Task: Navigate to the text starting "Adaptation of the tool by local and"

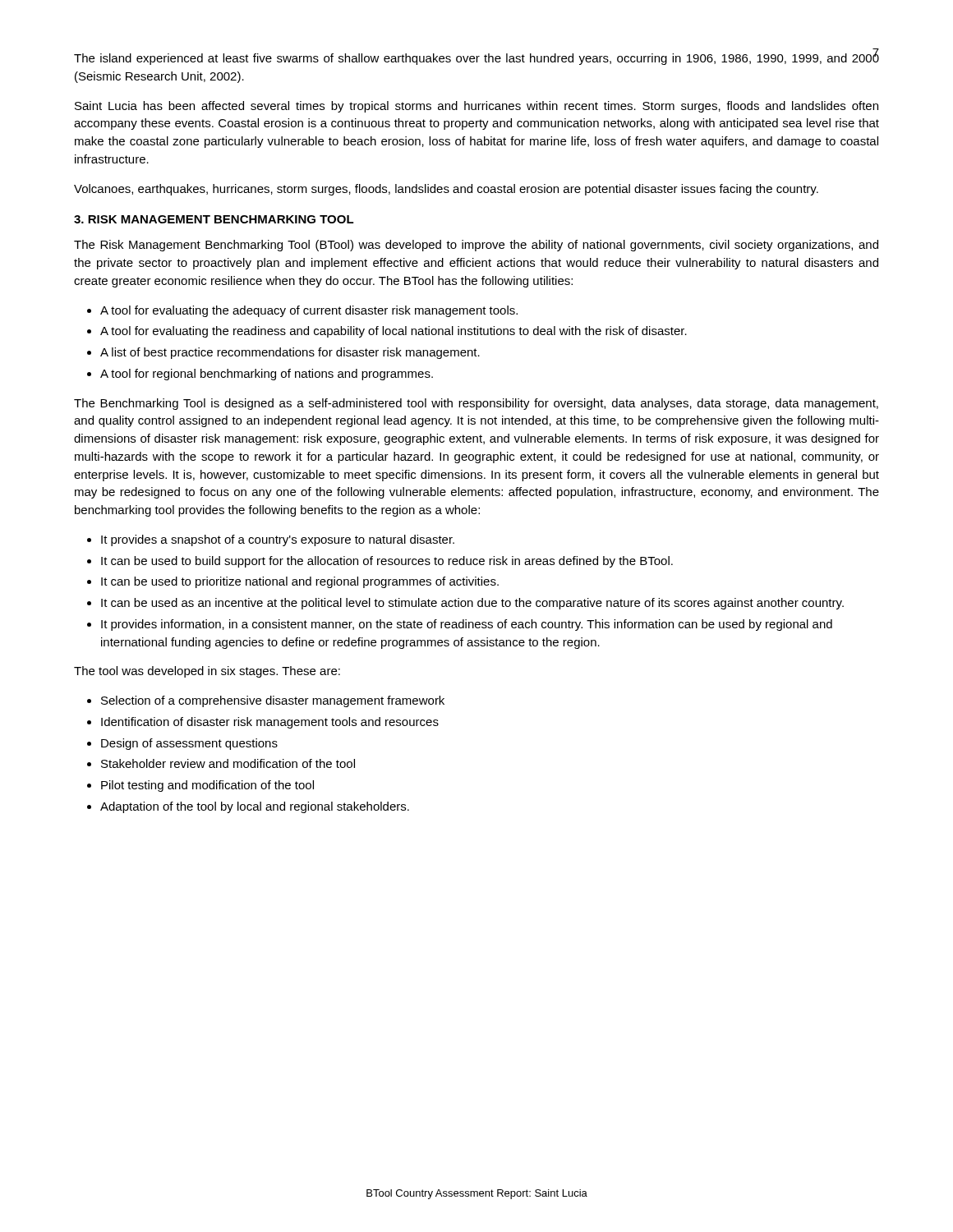Action: point(255,807)
